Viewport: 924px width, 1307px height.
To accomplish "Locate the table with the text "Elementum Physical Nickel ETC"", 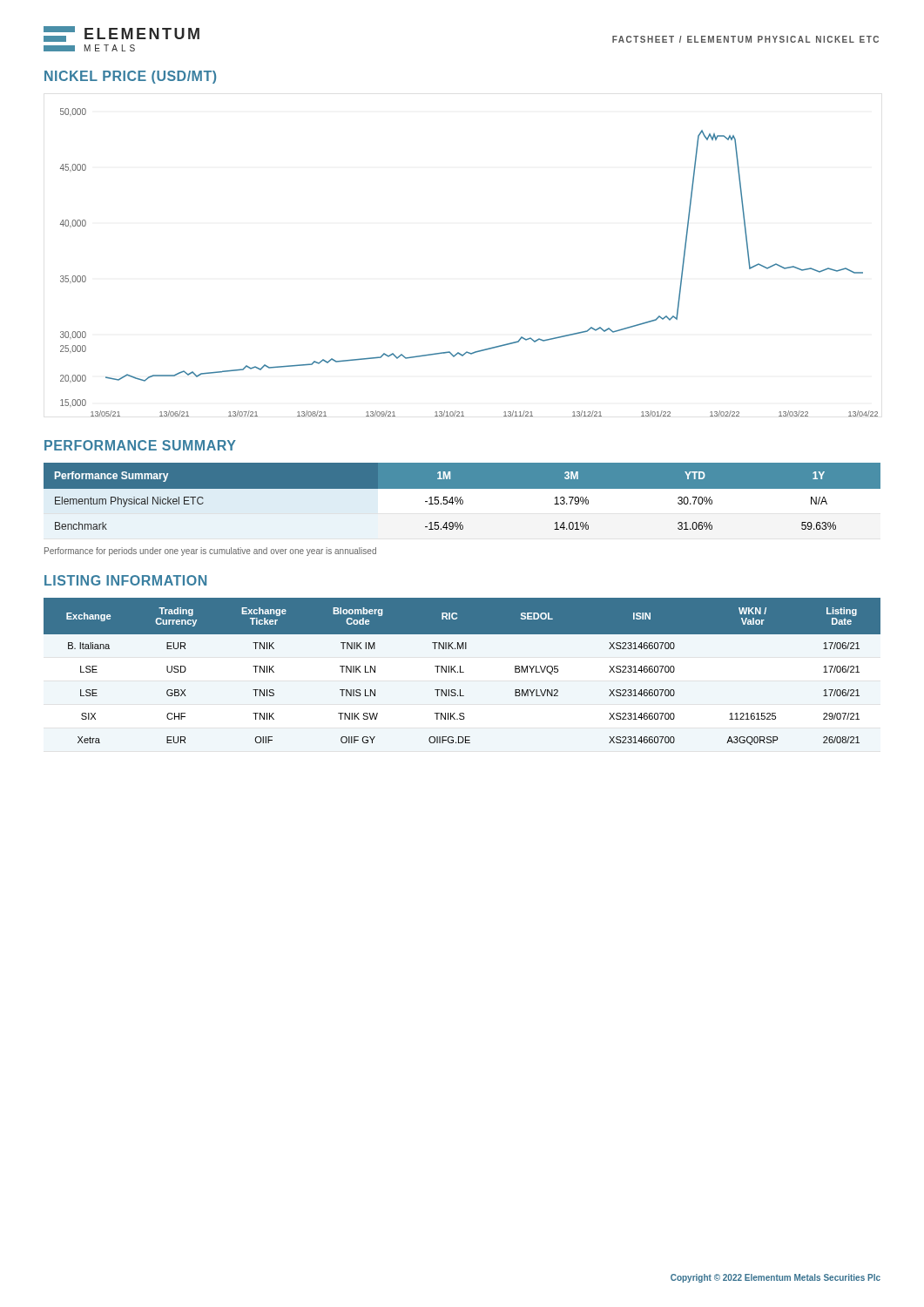I will click(x=462, y=501).
